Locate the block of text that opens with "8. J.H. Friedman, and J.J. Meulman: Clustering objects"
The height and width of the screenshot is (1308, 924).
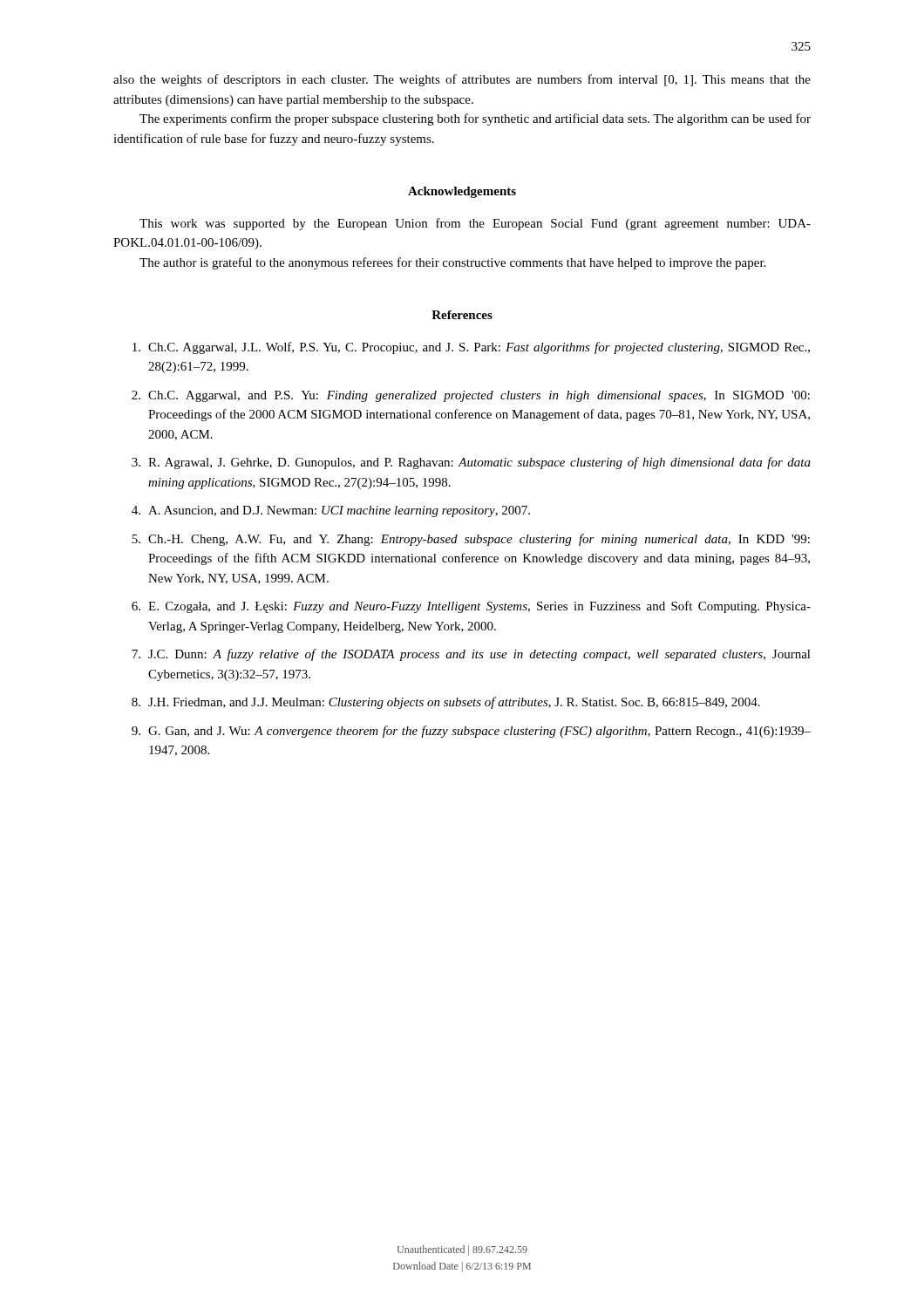click(462, 702)
